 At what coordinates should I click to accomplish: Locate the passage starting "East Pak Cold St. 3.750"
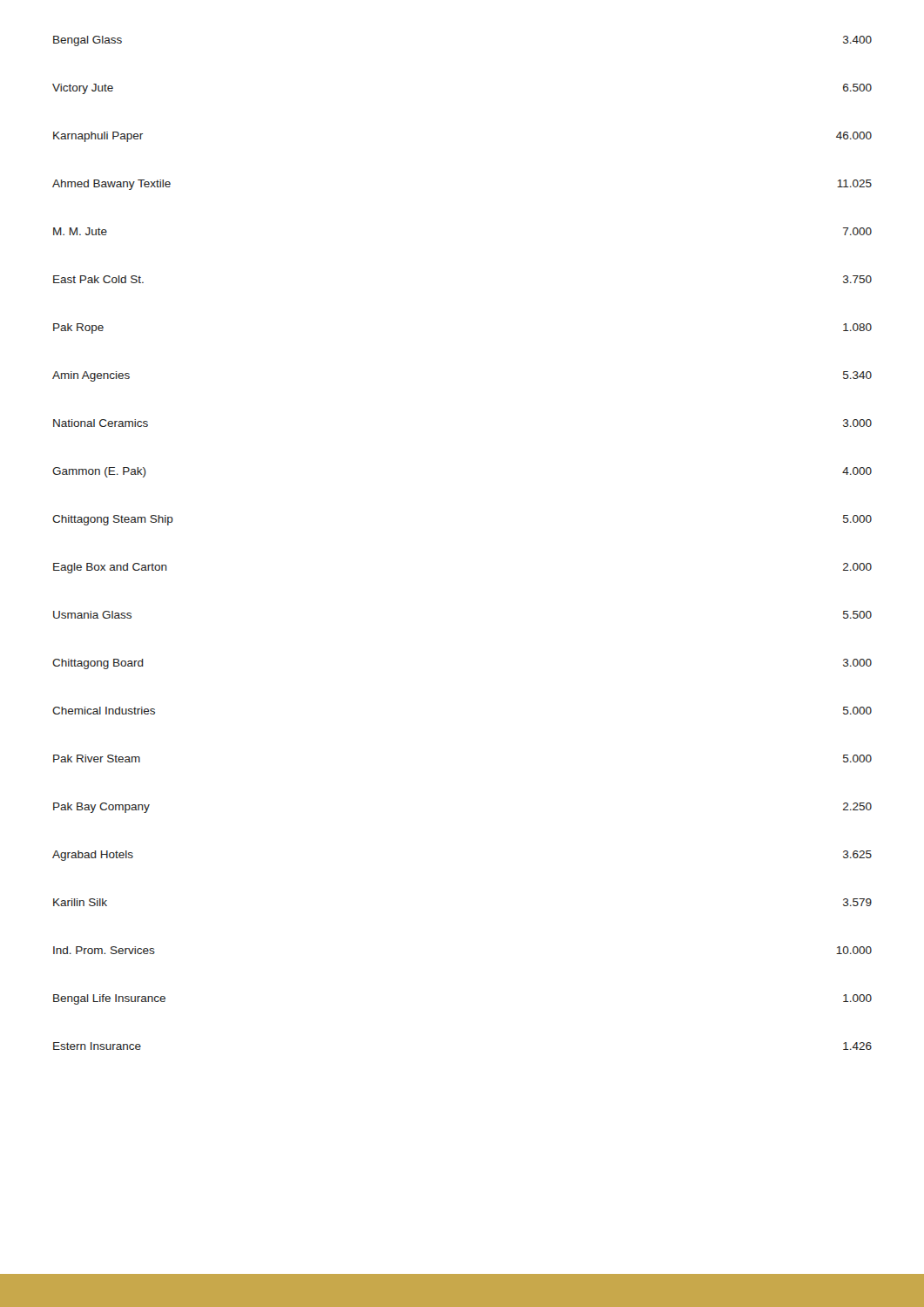93,279
